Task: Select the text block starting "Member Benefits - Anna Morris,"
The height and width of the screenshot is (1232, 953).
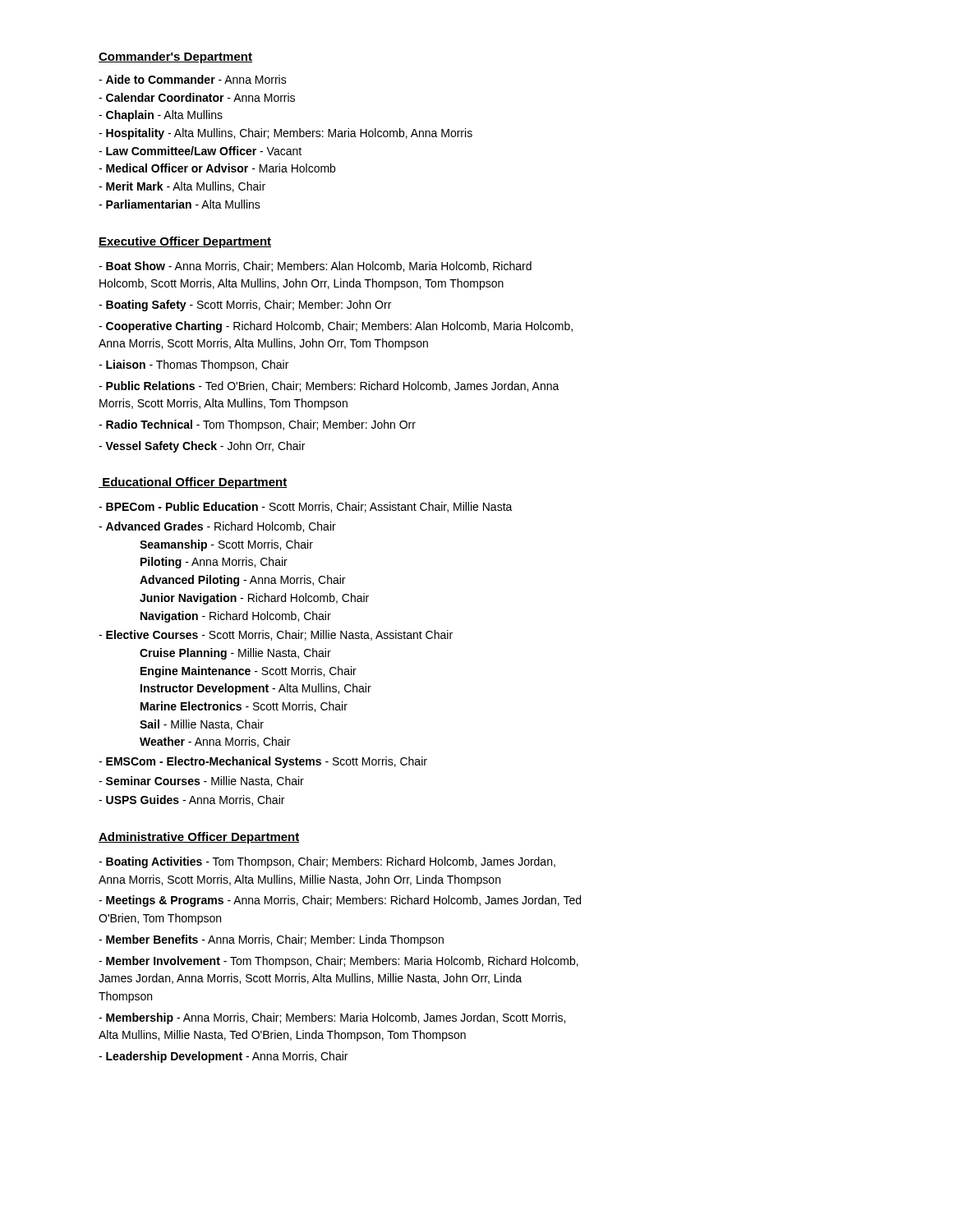Action: click(x=271, y=939)
